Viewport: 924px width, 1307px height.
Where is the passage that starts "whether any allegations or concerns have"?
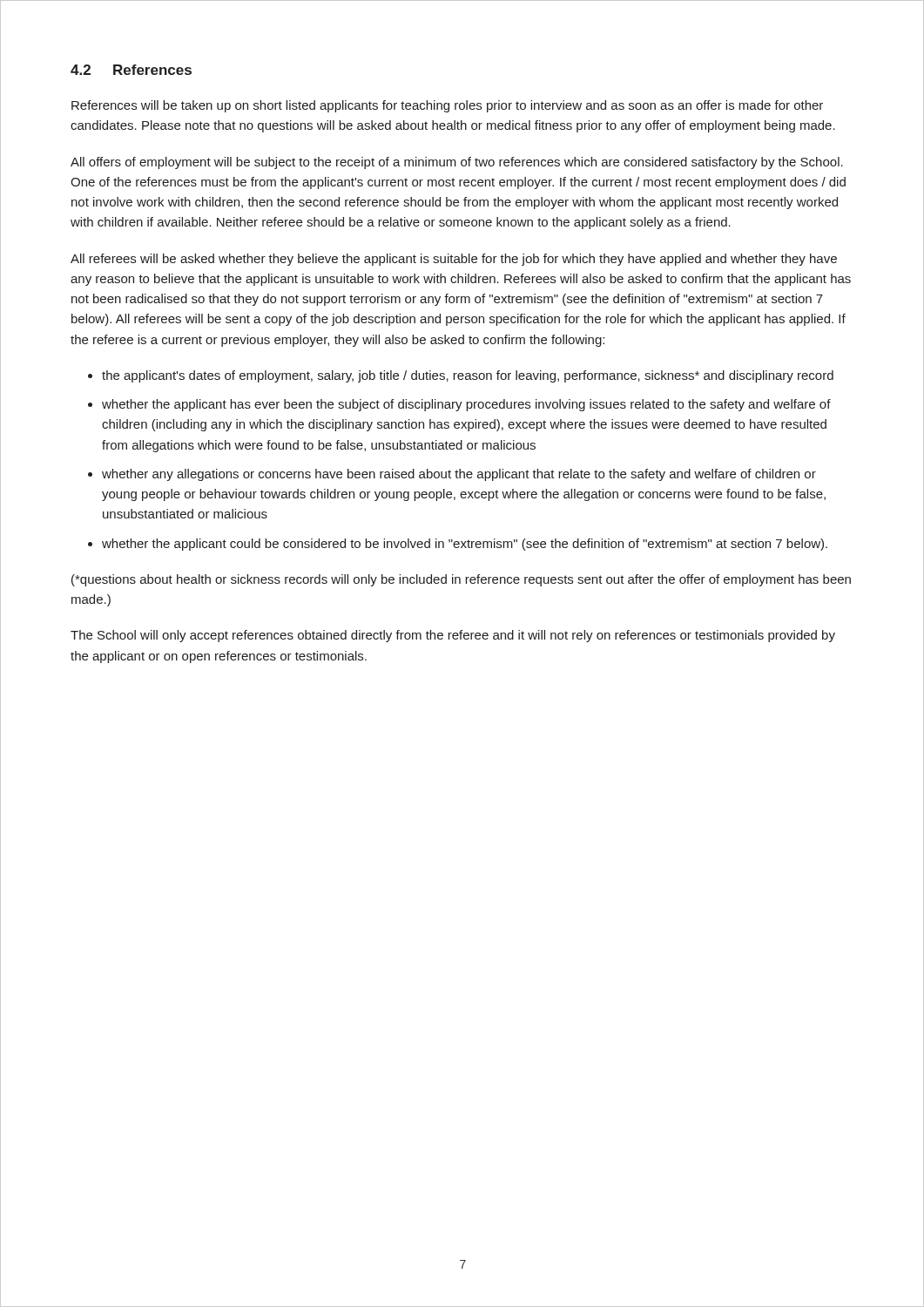coord(464,494)
